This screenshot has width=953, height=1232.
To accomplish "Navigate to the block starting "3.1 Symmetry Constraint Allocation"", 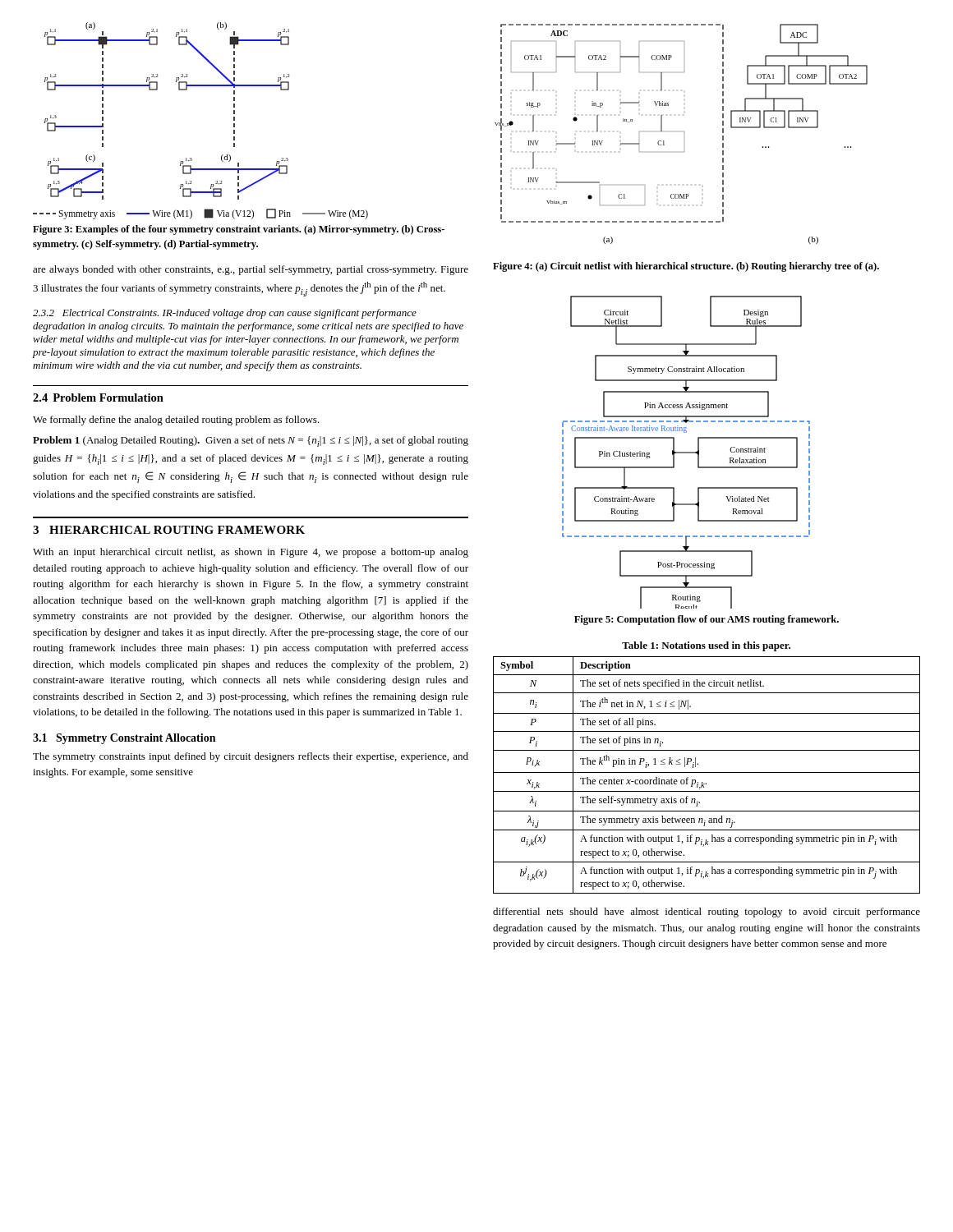I will 124,738.
